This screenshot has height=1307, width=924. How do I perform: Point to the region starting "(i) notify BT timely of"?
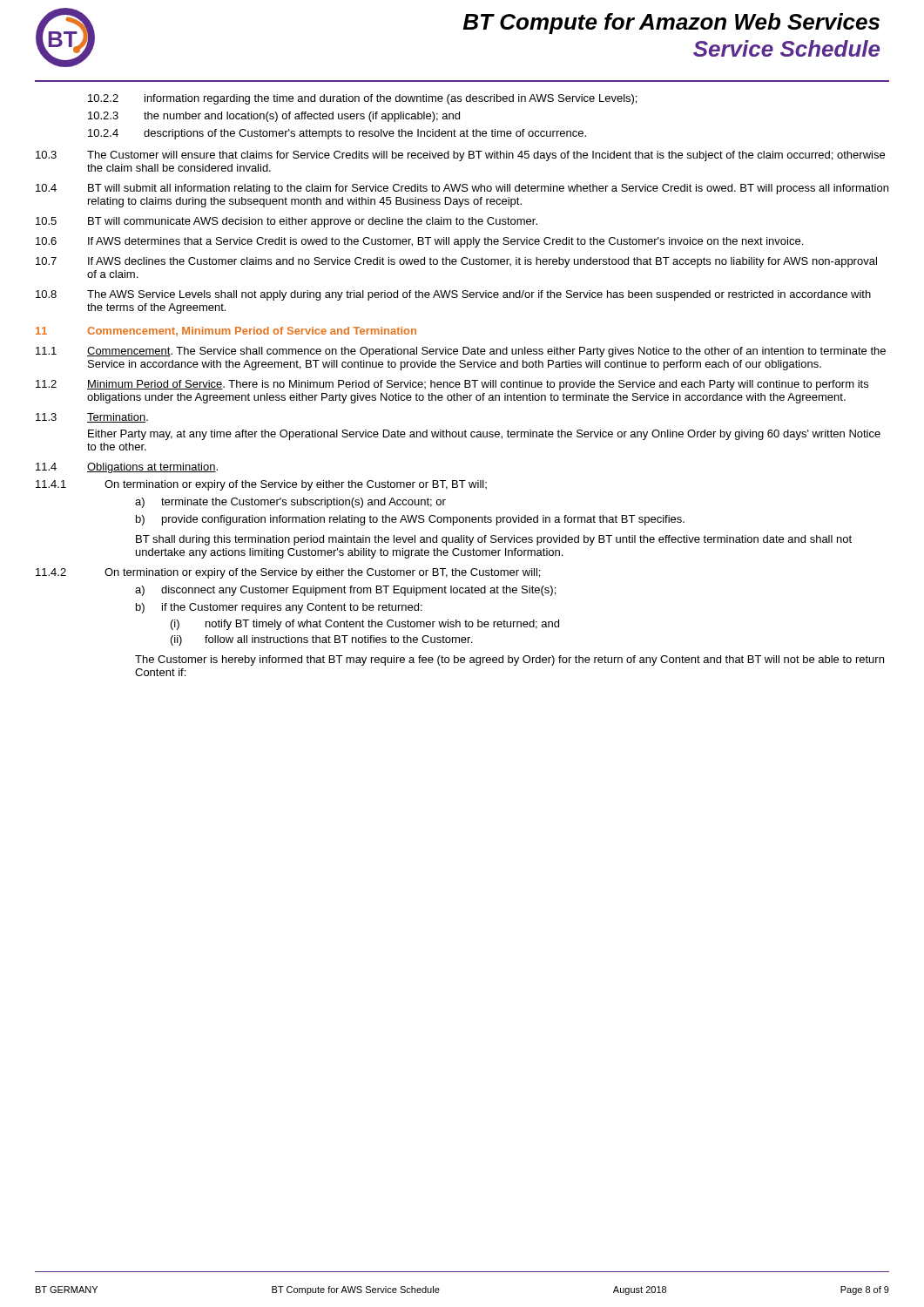[529, 623]
